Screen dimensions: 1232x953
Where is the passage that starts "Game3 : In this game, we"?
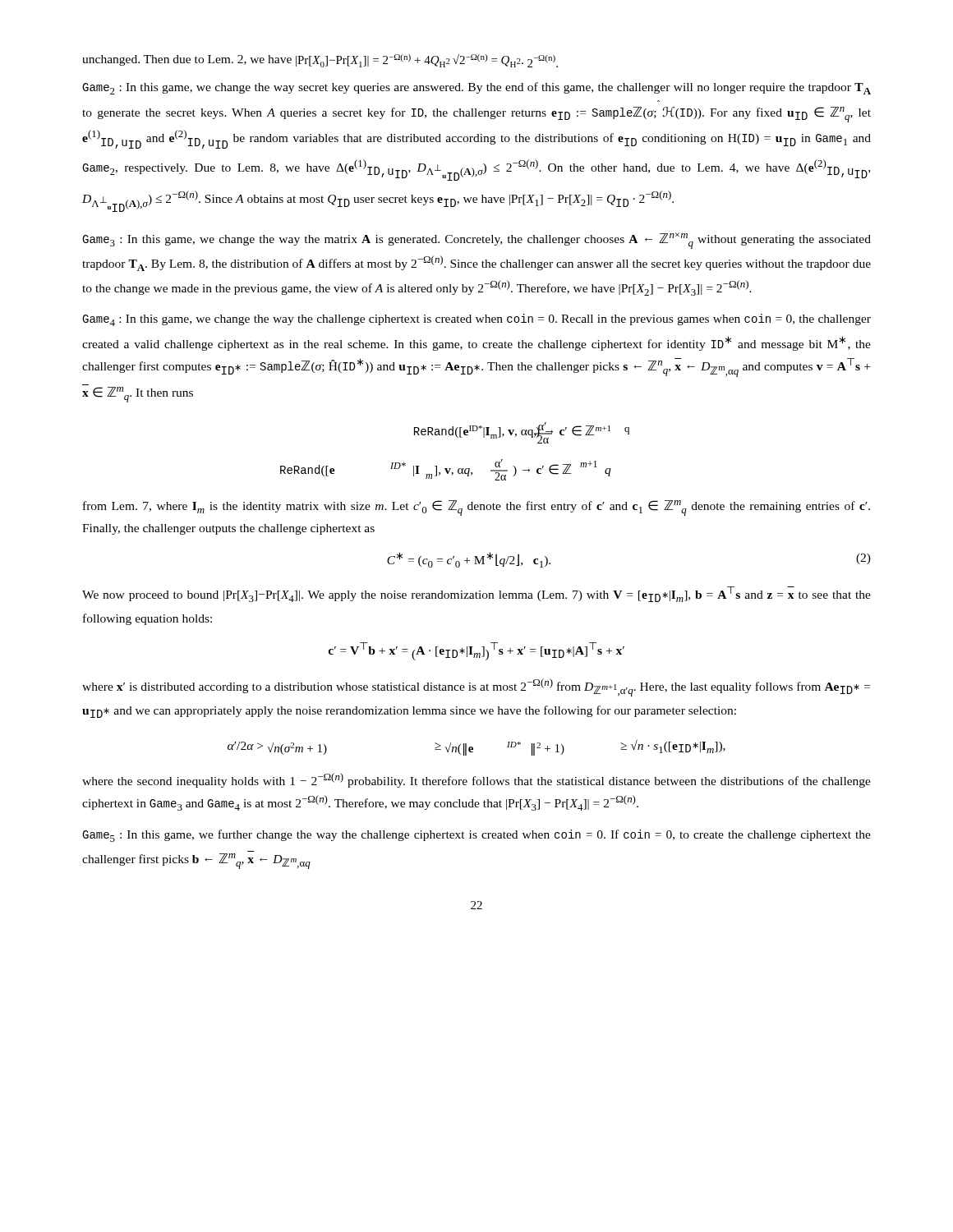(476, 264)
